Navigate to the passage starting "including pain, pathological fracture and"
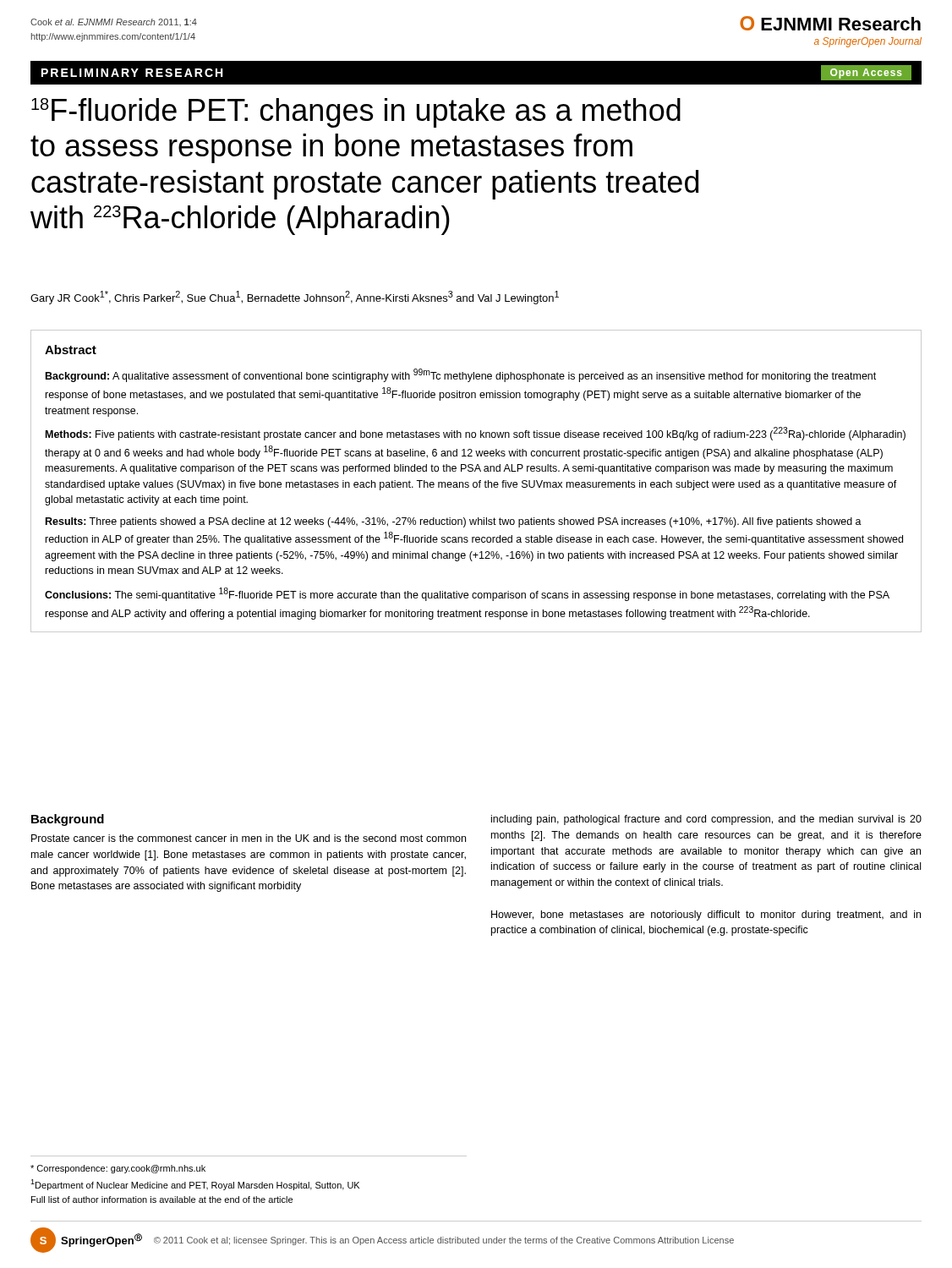Viewport: 952px width, 1268px height. point(706,875)
